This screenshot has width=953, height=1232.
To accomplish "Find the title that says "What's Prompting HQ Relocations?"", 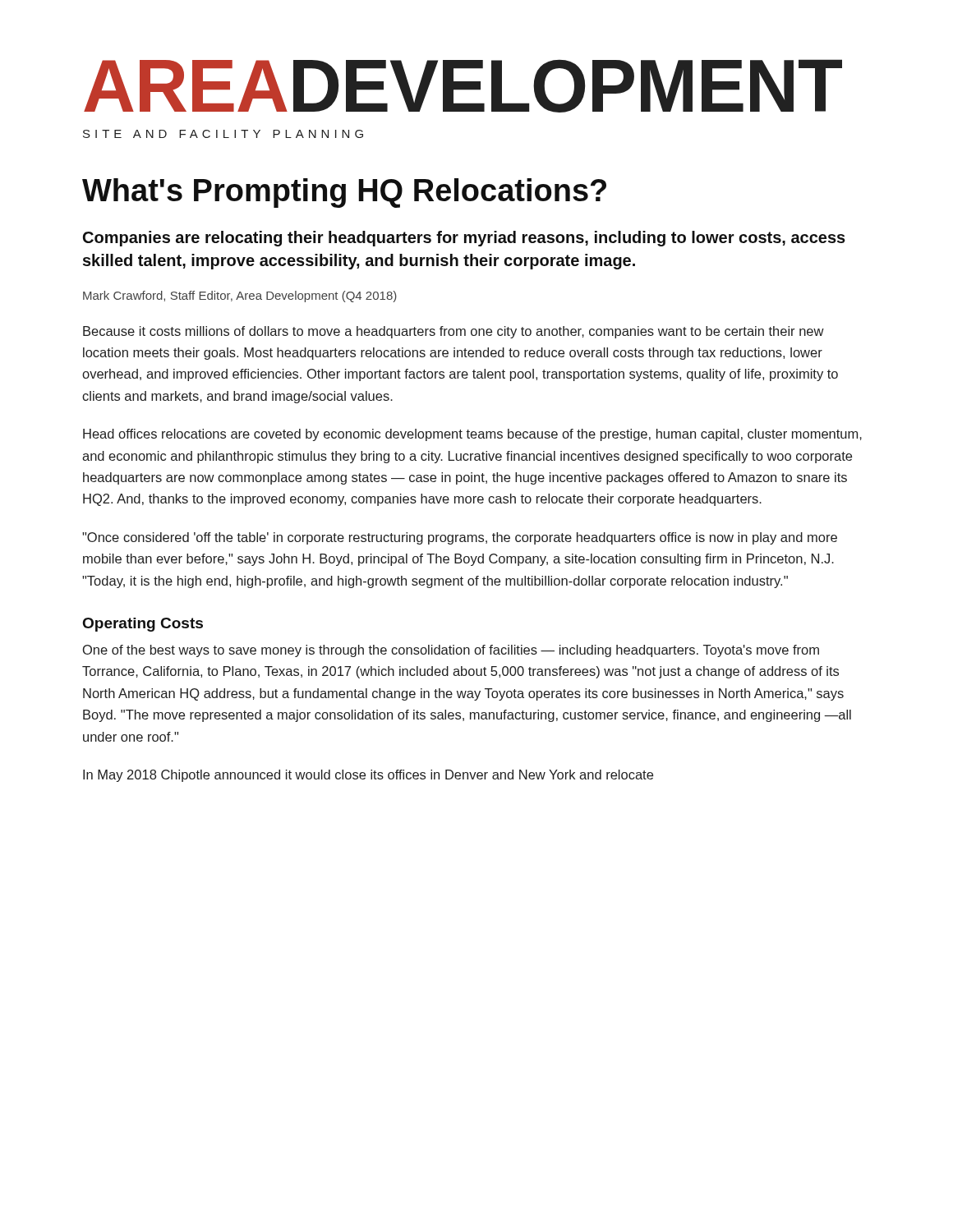I will click(345, 191).
